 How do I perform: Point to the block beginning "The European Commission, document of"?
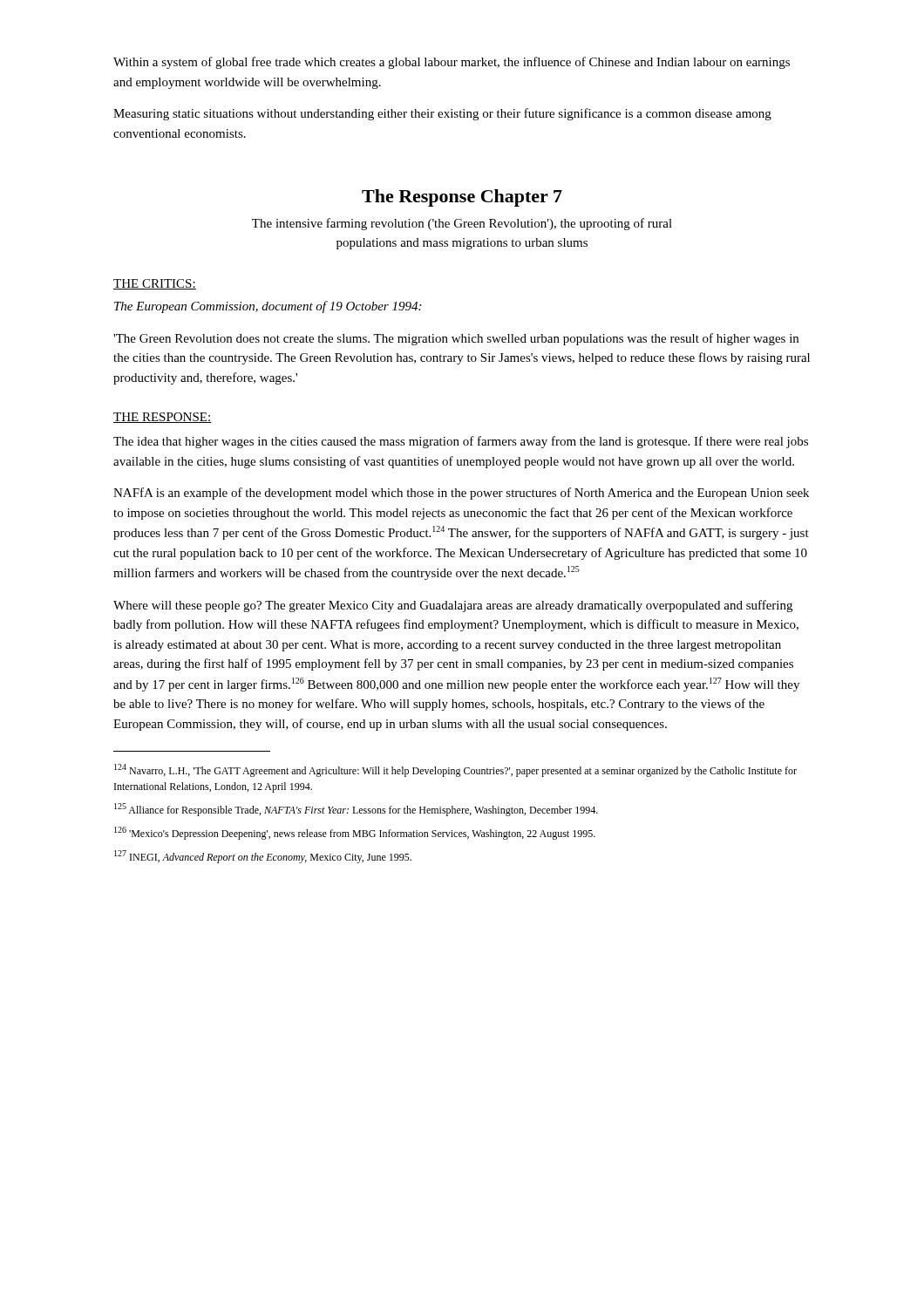[268, 306]
